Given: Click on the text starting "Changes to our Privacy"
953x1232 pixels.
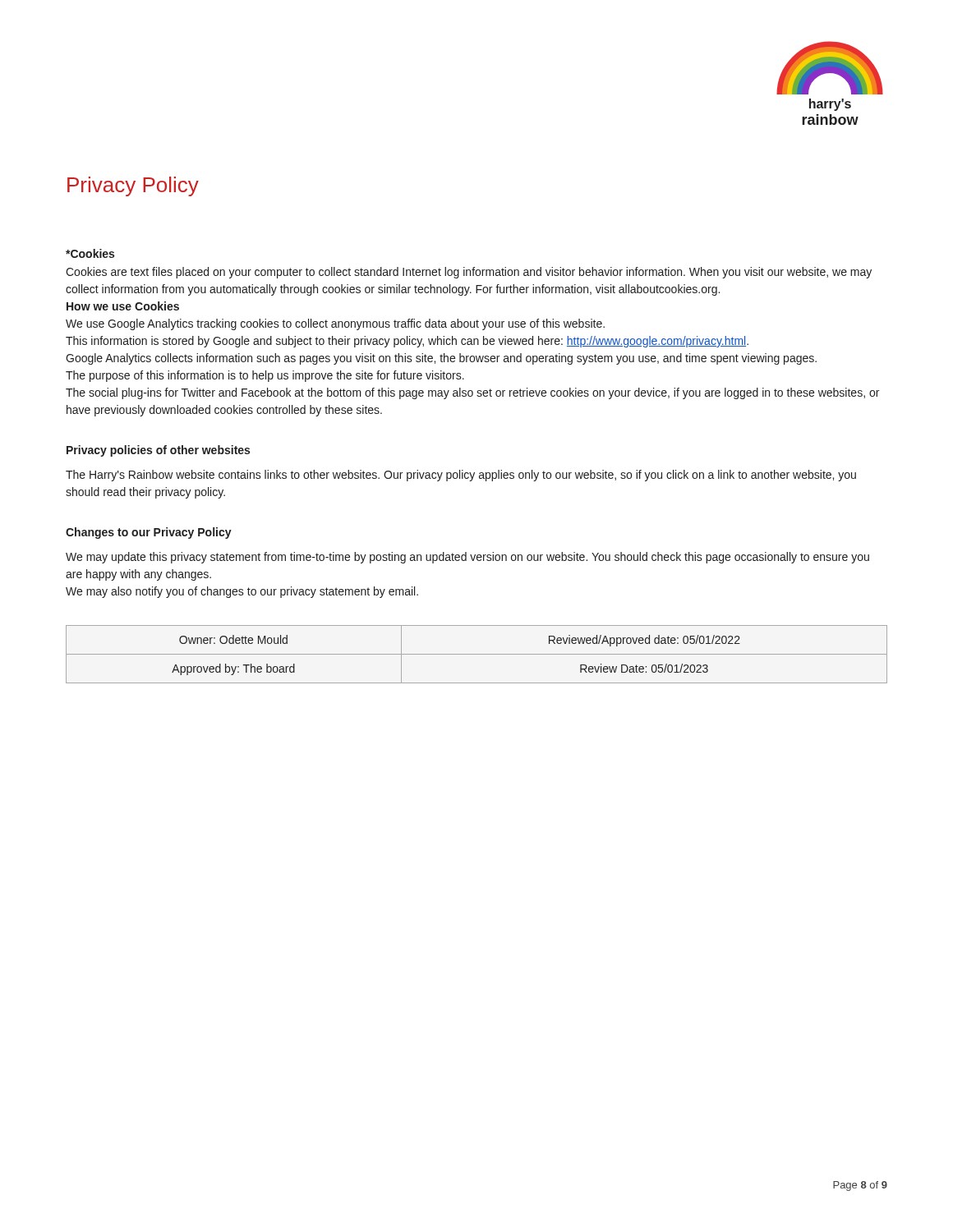Looking at the screenshot, I should (149, 532).
